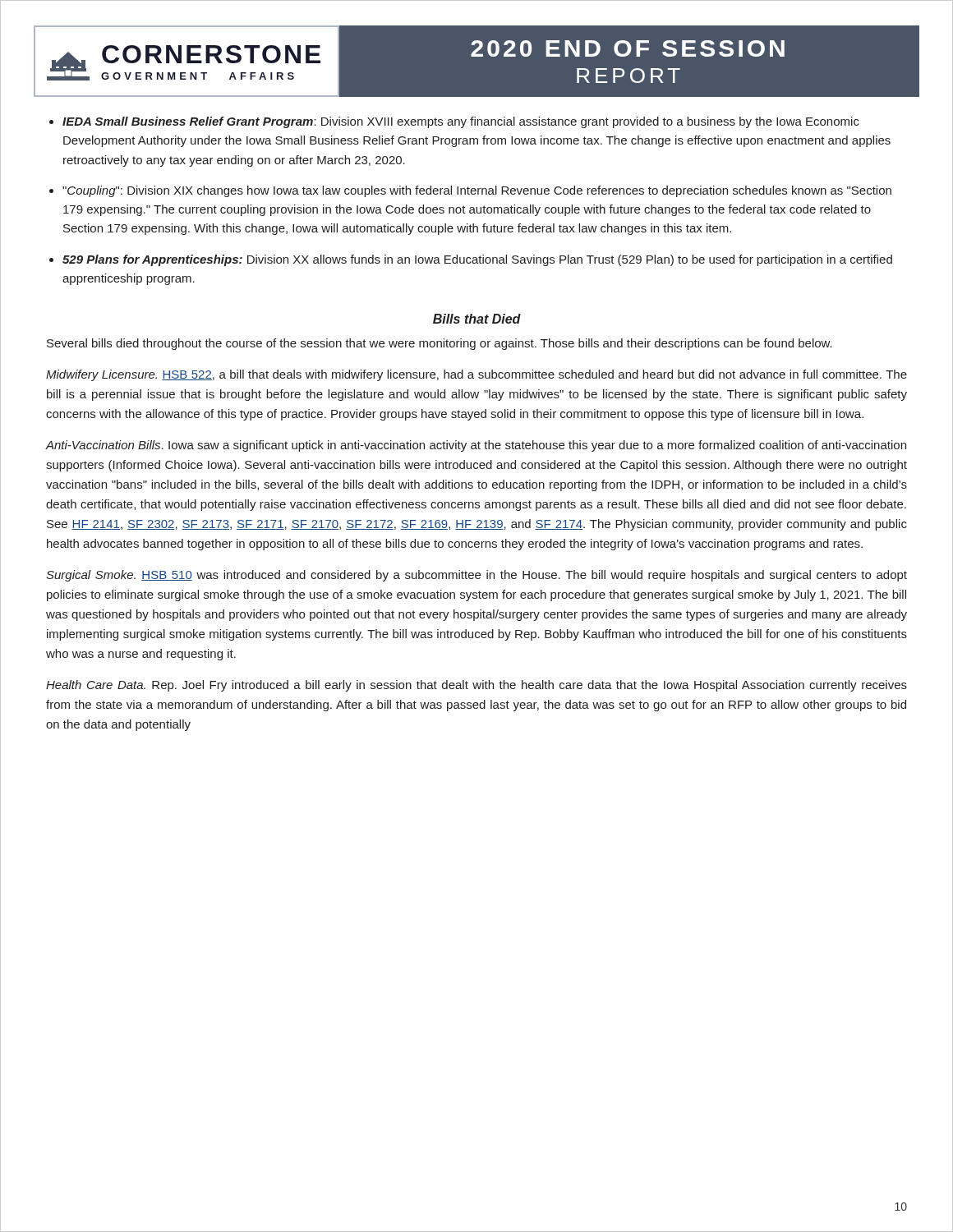Find the block starting "Anti-Vaccination Bills. Iowa saw"
Image resolution: width=953 pixels, height=1232 pixels.
click(476, 494)
